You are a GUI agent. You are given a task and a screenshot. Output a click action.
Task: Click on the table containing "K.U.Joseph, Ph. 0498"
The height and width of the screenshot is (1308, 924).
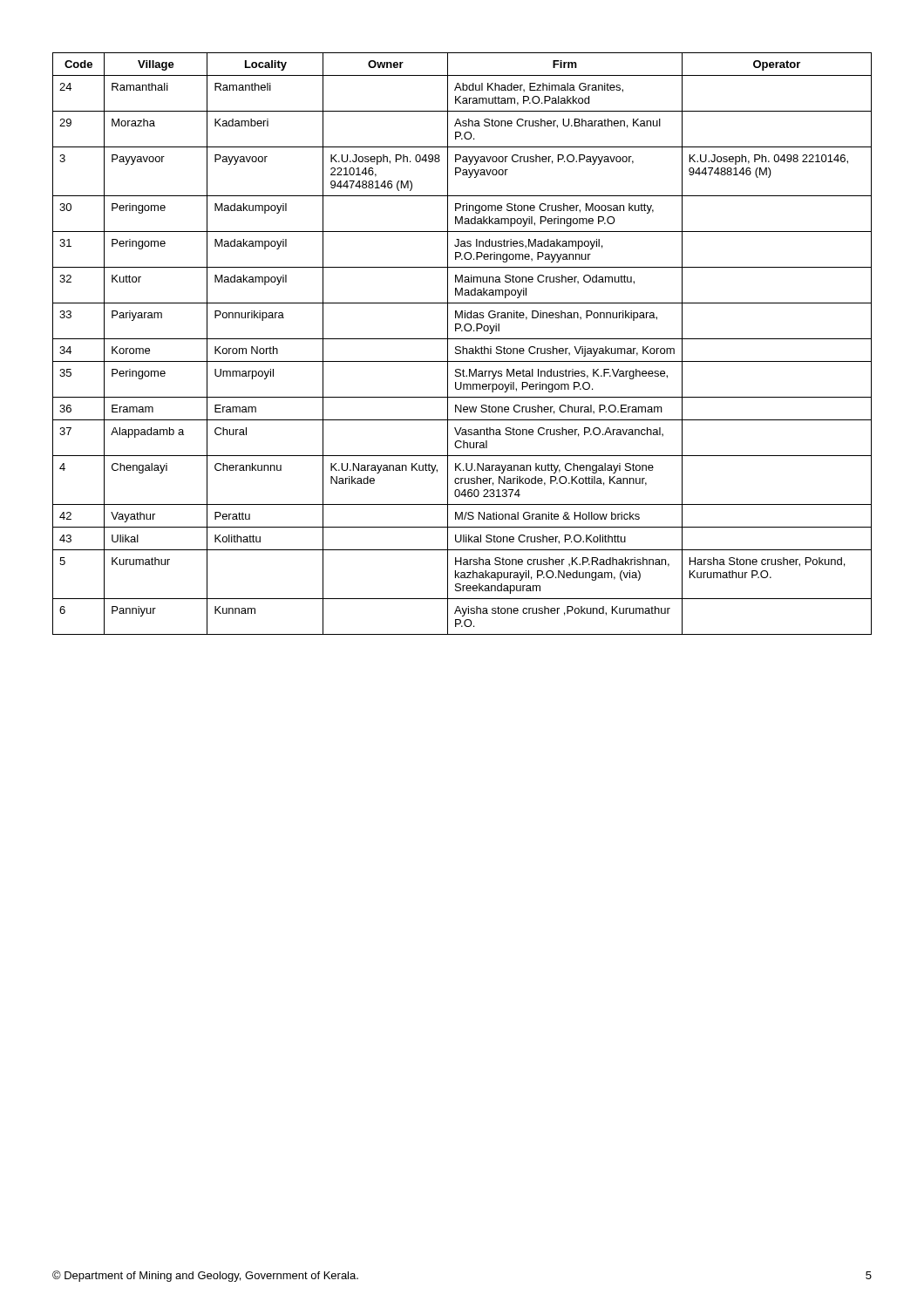click(x=462, y=344)
